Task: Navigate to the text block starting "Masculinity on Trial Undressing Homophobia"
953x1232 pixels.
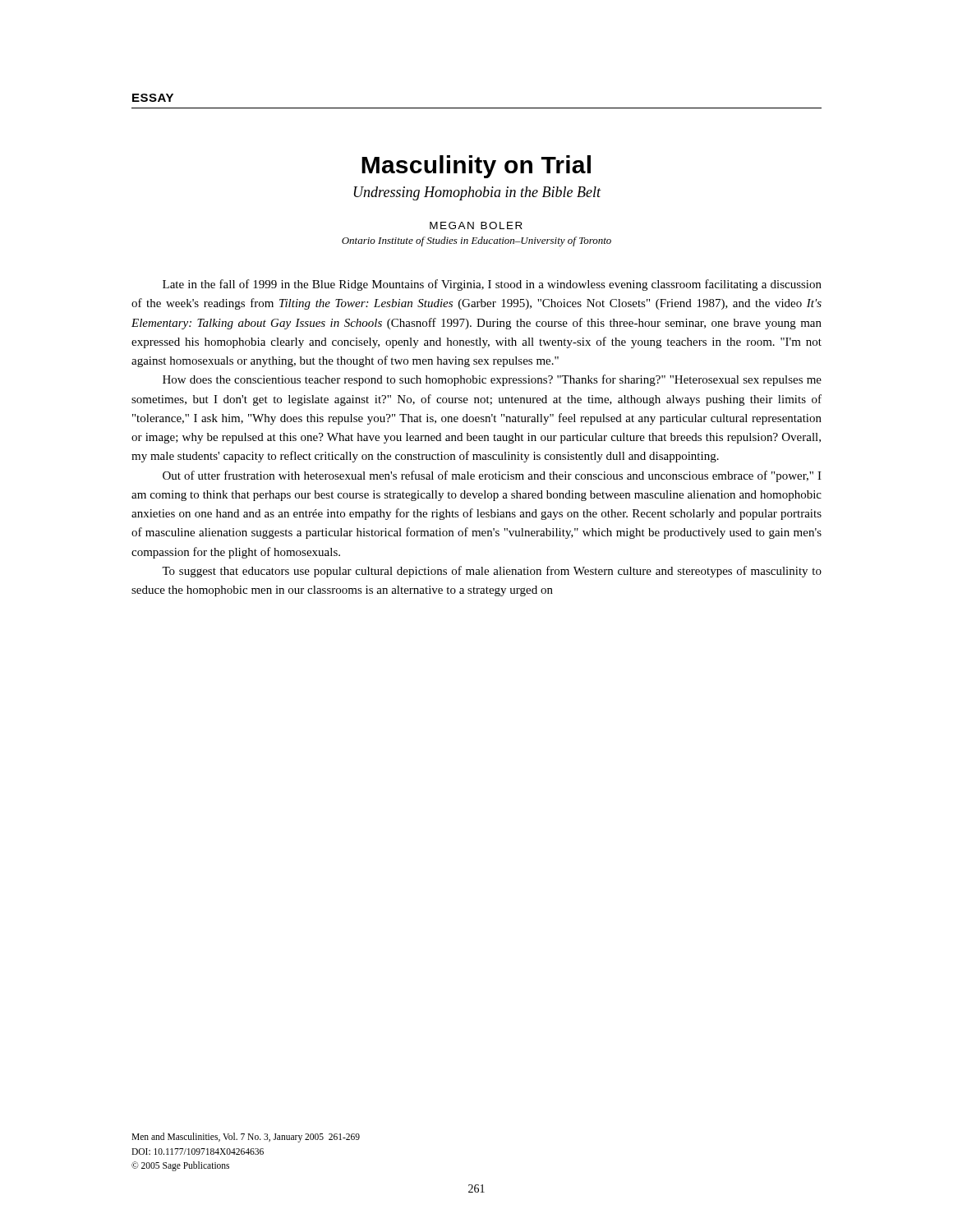Action: tap(476, 176)
